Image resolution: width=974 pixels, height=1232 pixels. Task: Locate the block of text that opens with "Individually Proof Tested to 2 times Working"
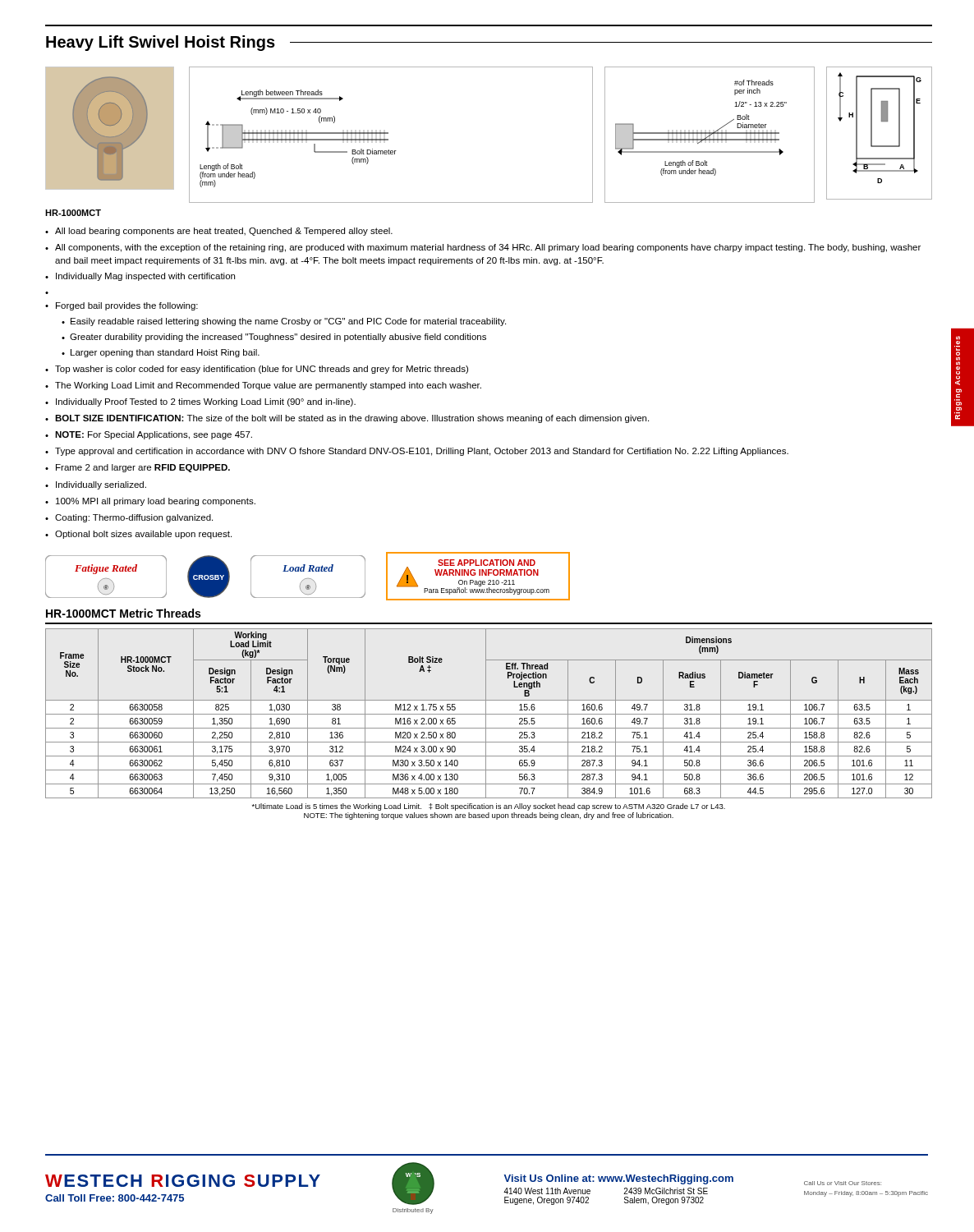[x=206, y=402]
